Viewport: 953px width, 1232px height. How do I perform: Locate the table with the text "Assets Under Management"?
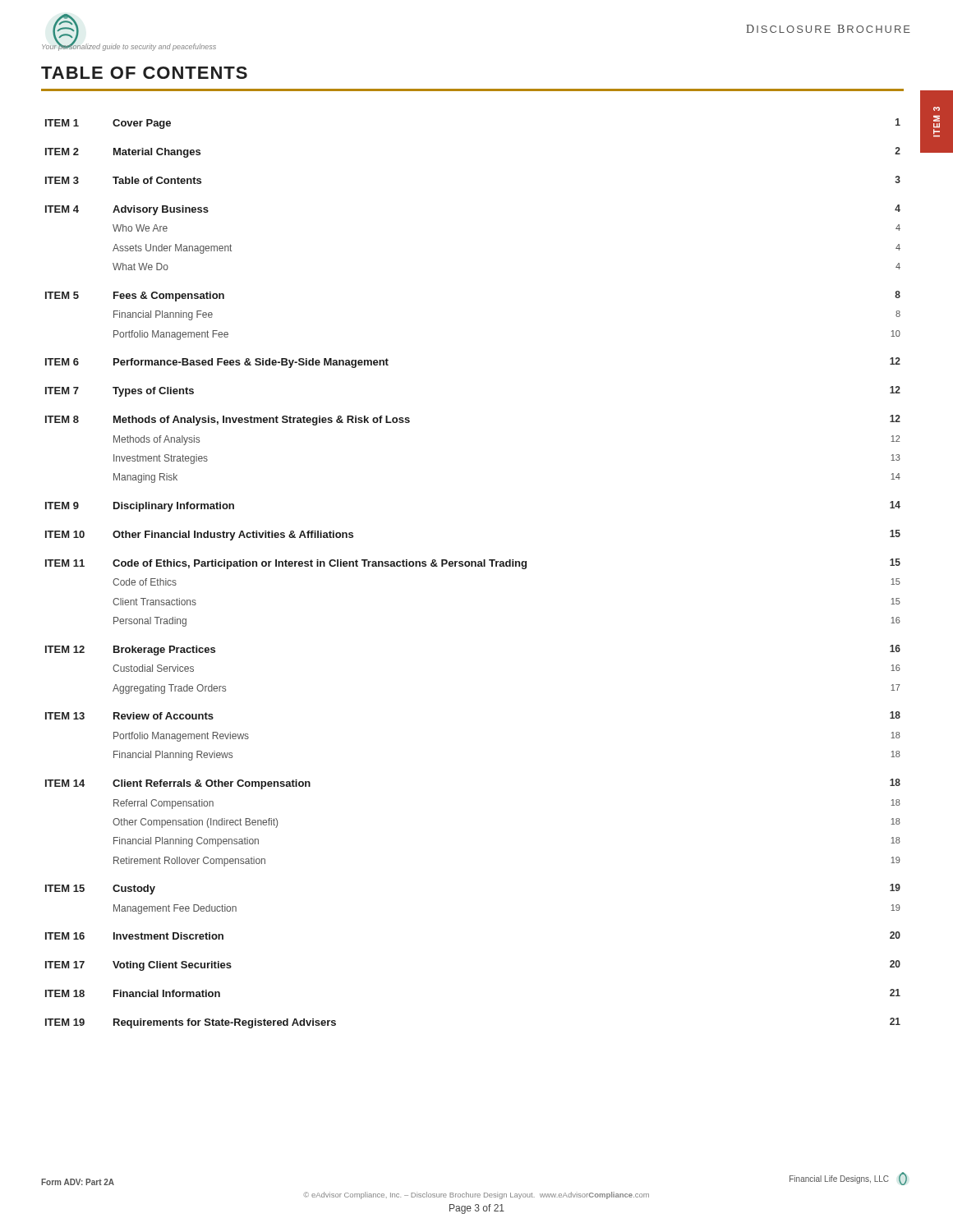tap(472, 573)
